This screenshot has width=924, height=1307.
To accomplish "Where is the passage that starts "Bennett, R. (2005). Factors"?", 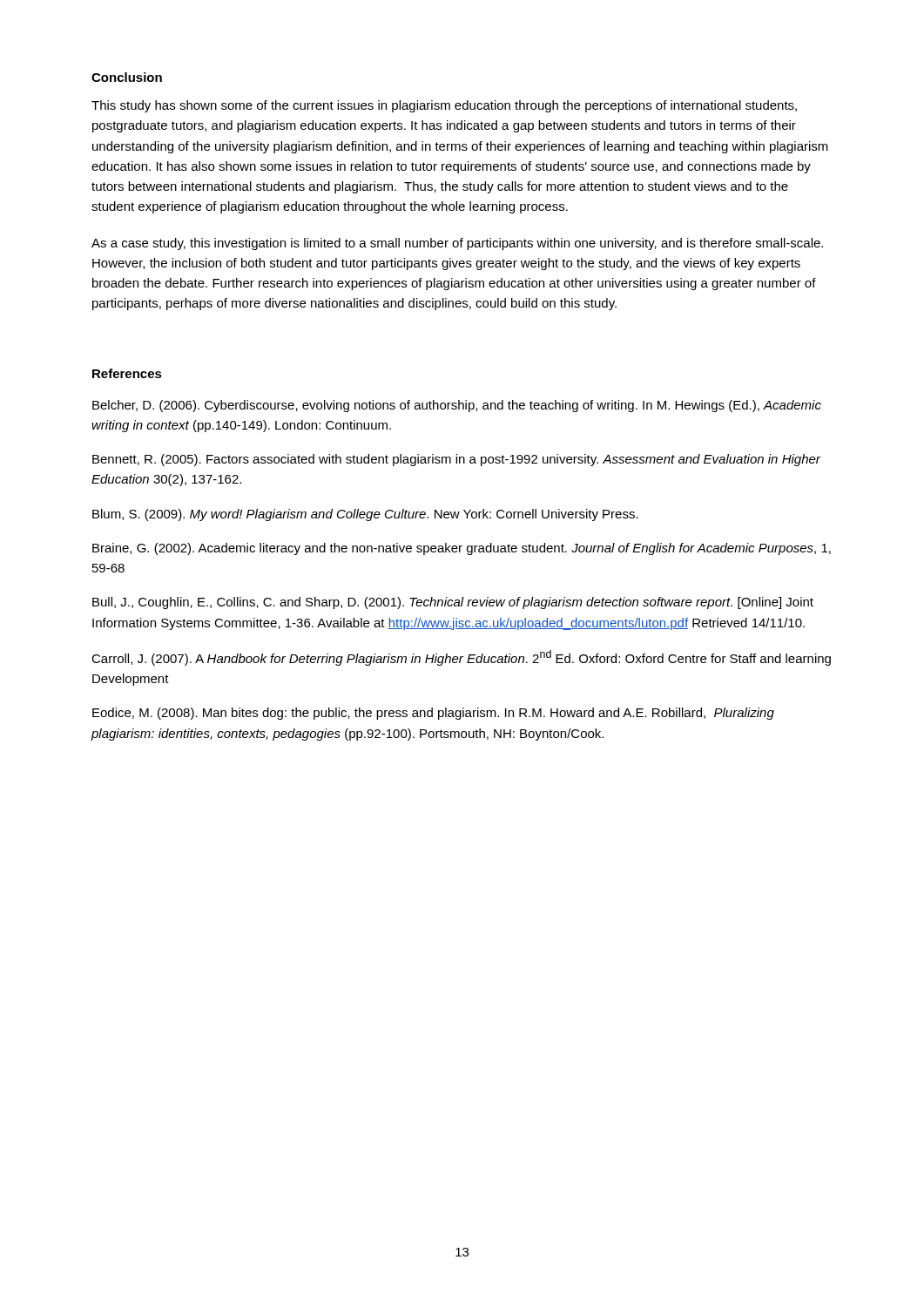I will (x=456, y=469).
